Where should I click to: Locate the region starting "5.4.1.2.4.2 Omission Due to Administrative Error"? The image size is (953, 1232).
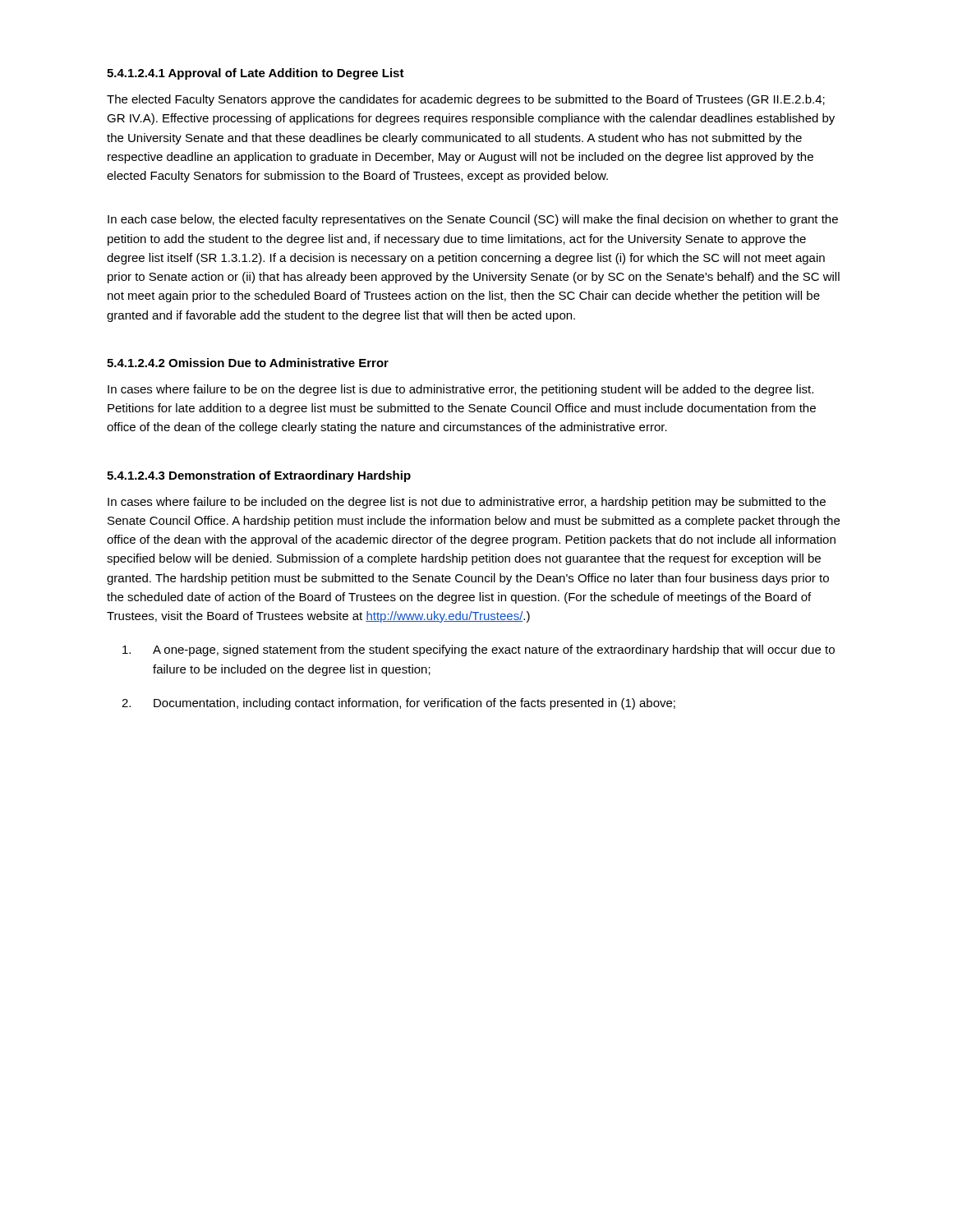[248, 362]
